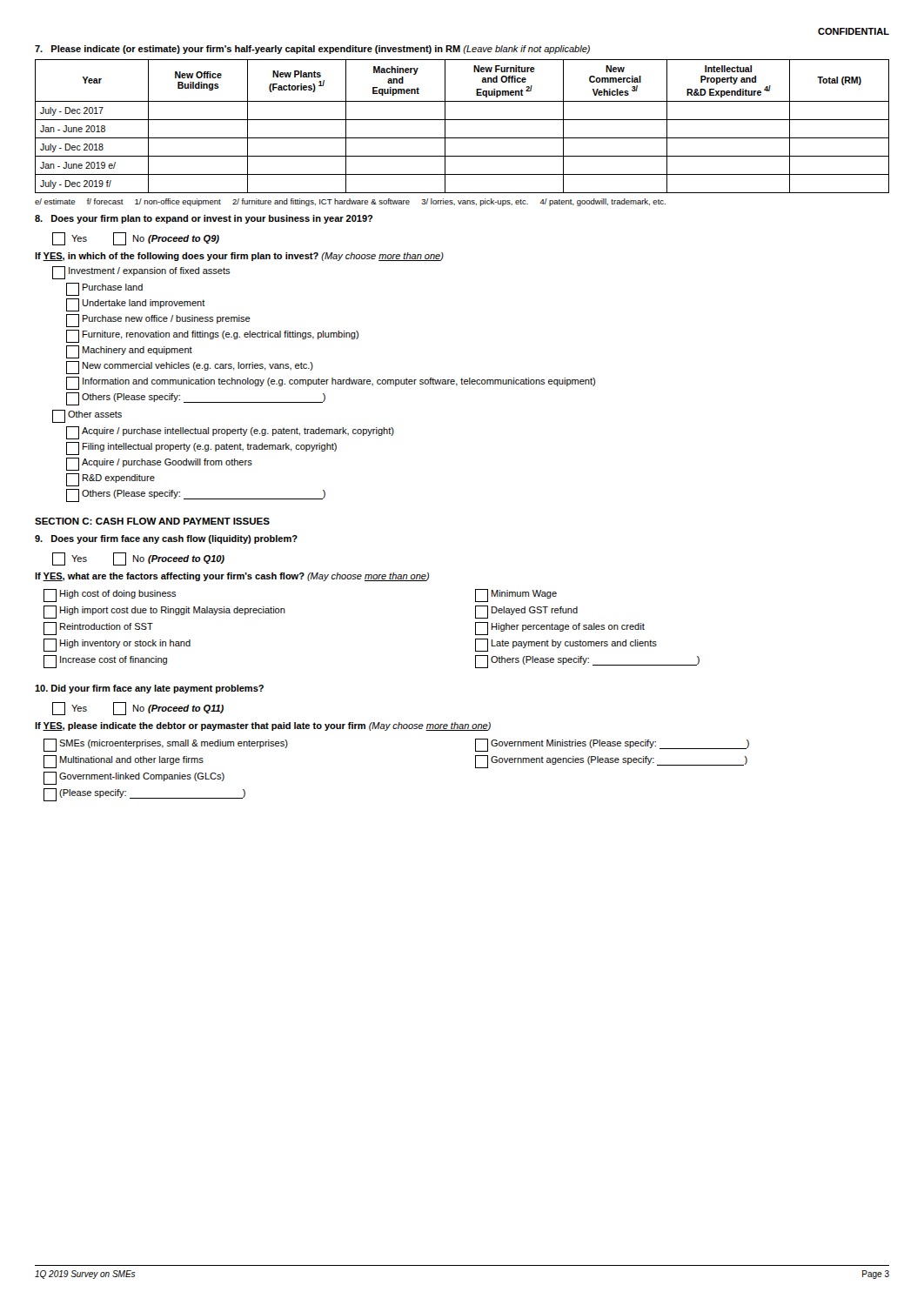This screenshot has width=924, height=1305.
Task: Where is the section header that starts "8. Does your firm plan to expand or"?
Action: point(204,218)
